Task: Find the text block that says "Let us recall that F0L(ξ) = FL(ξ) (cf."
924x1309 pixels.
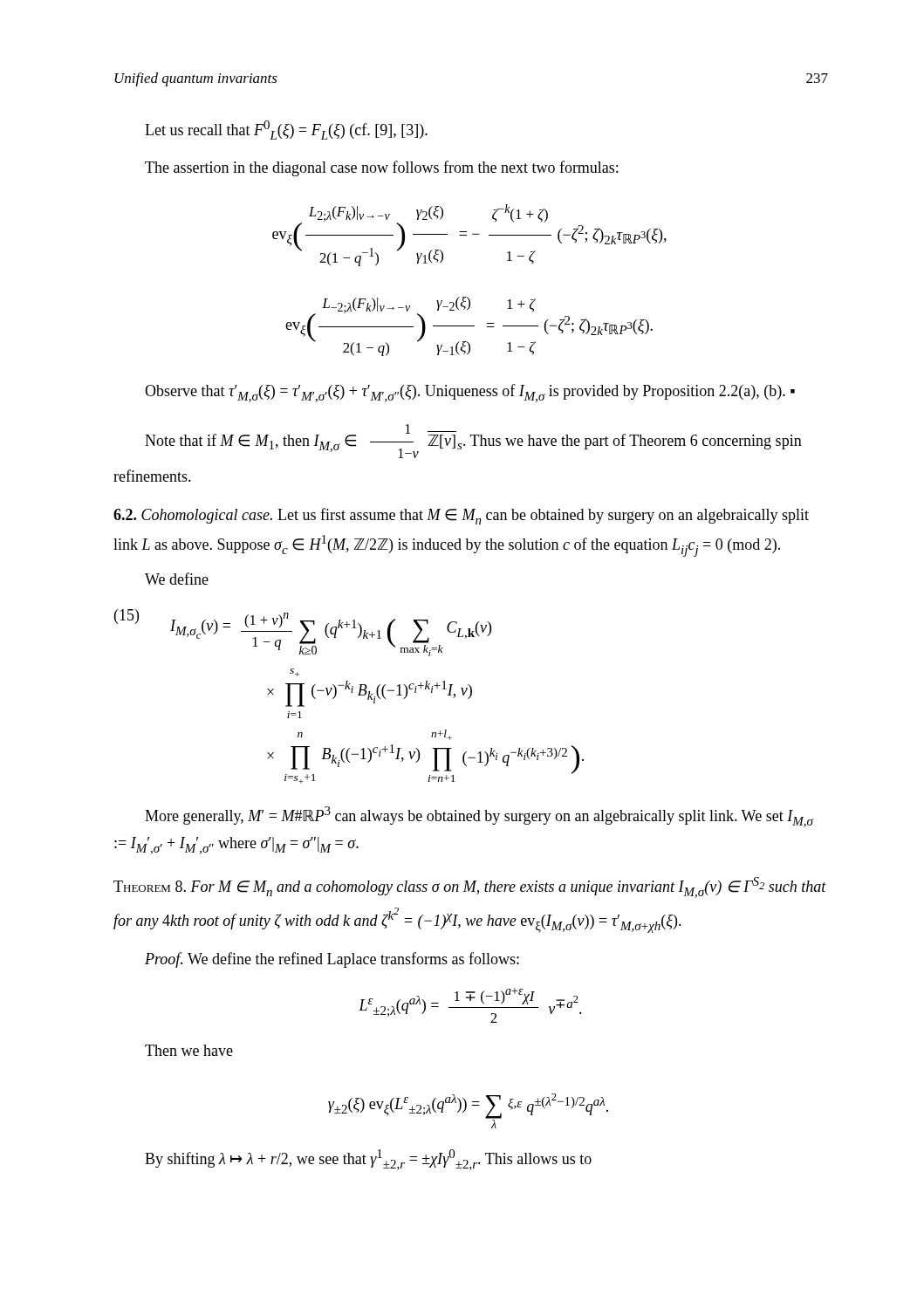Action: (286, 130)
